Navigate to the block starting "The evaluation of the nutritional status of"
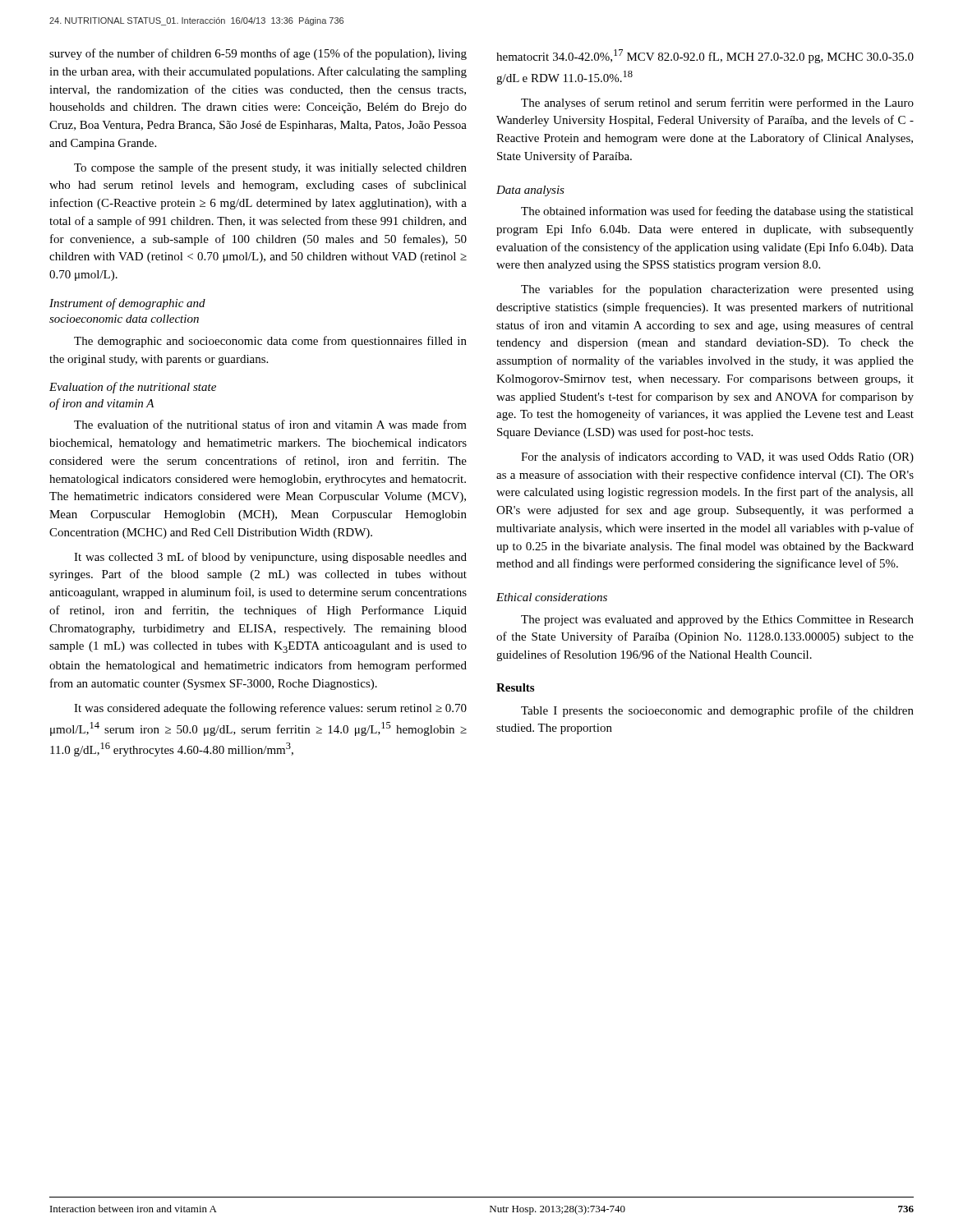The width and height of the screenshot is (963, 1232). coord(258,588)
